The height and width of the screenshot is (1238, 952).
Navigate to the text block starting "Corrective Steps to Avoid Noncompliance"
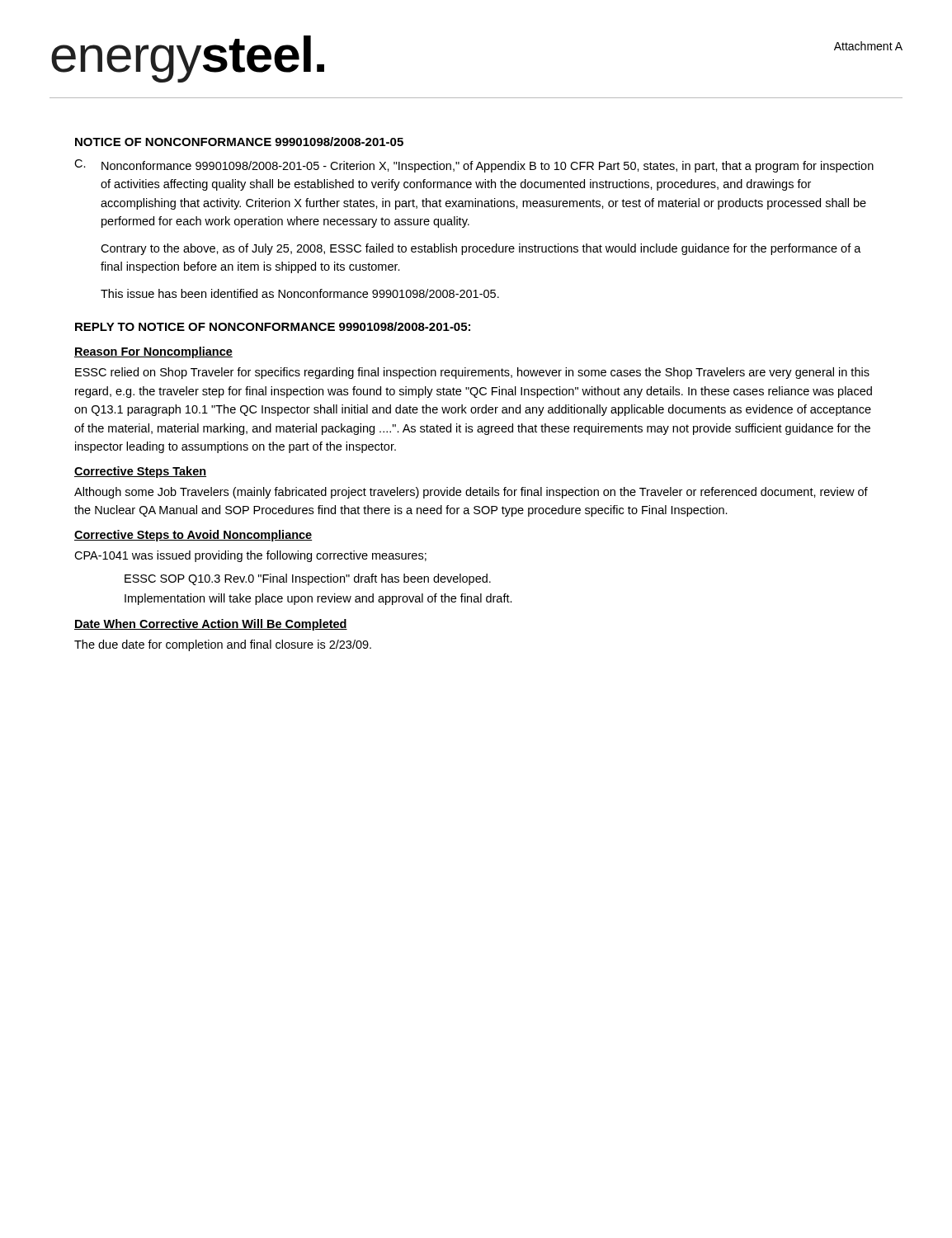coord(193,534)
